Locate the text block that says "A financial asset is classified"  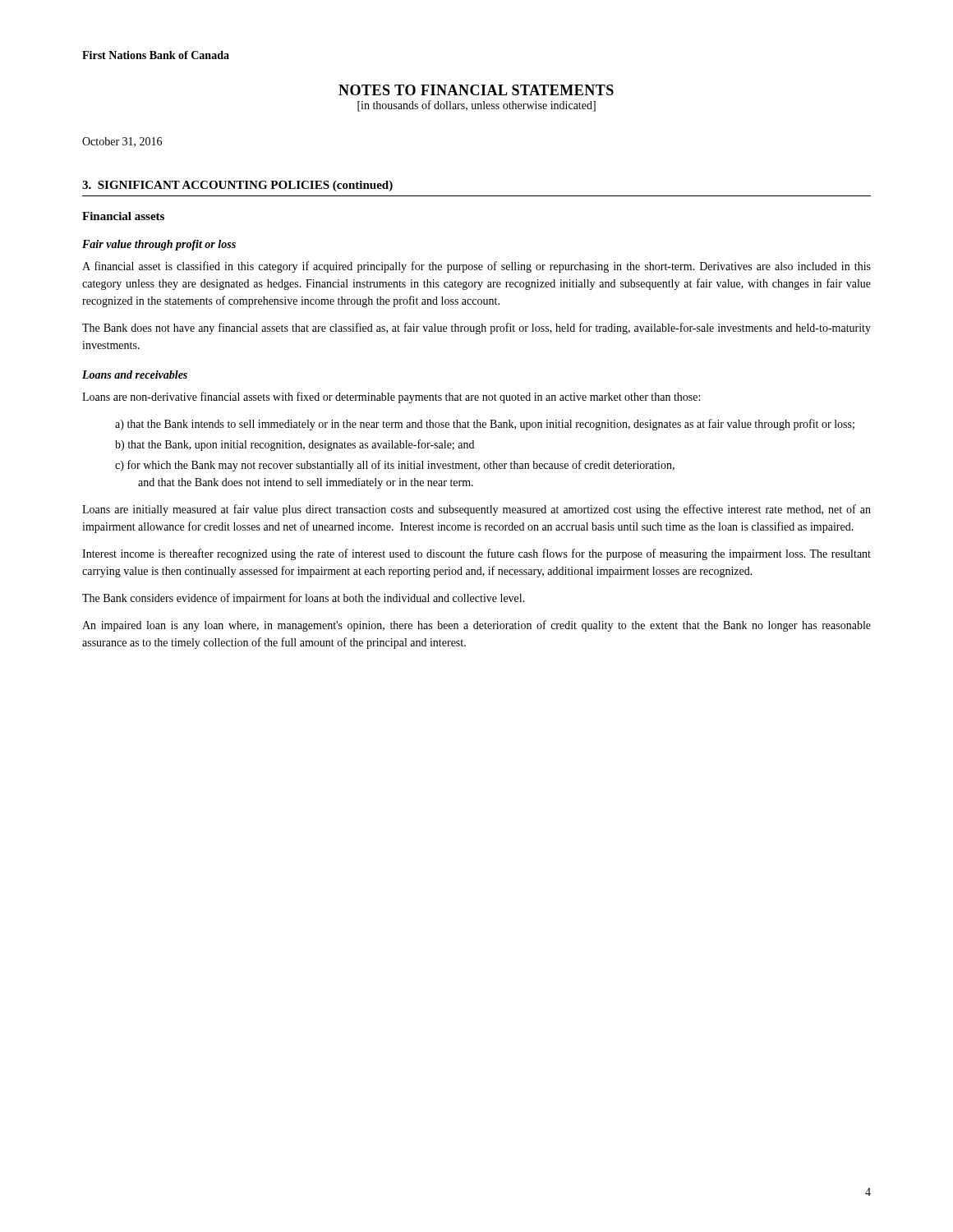click(476, 284)
